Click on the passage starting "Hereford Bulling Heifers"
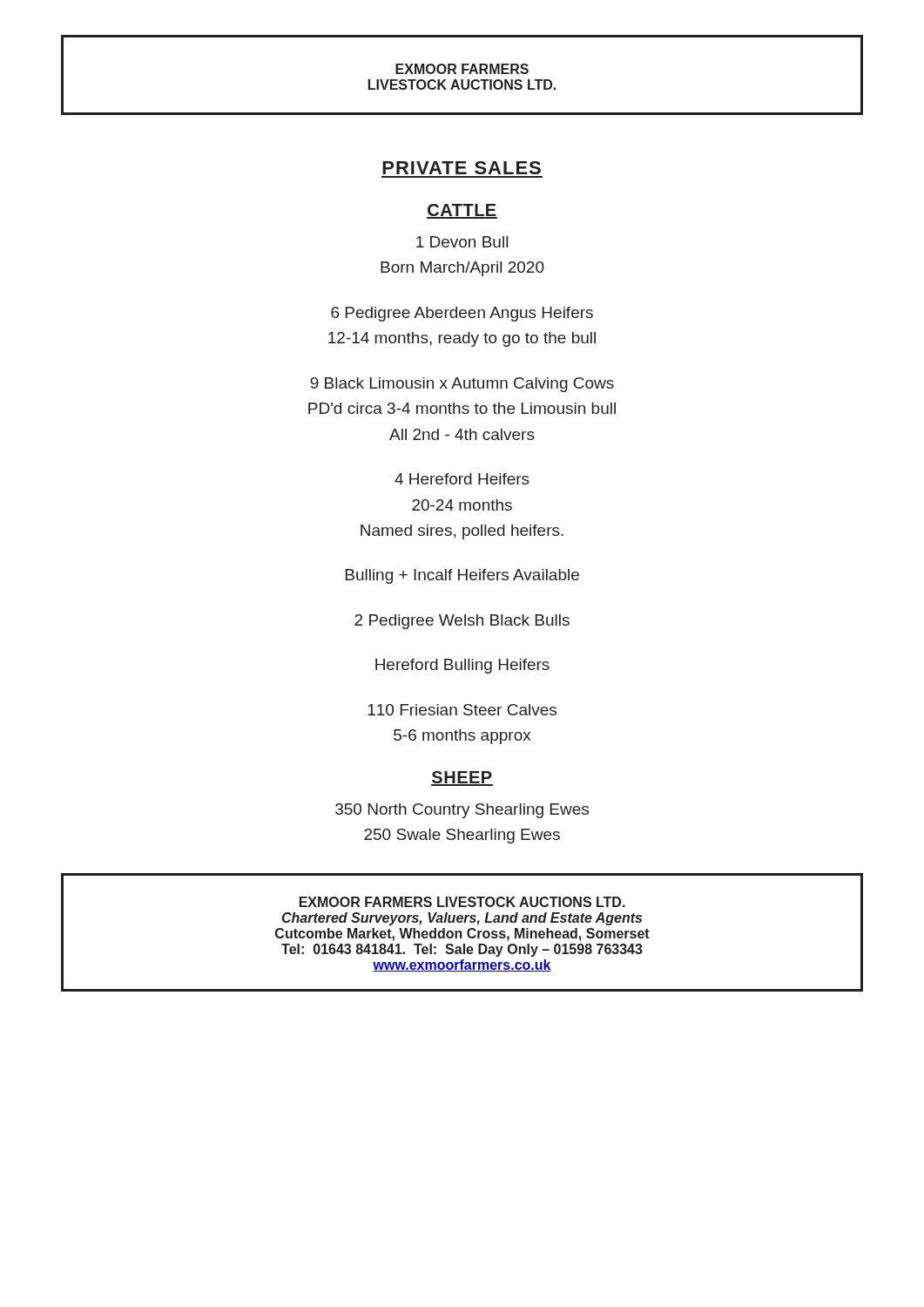This screenshot has width=924, height=1307. tap(462, 665)
